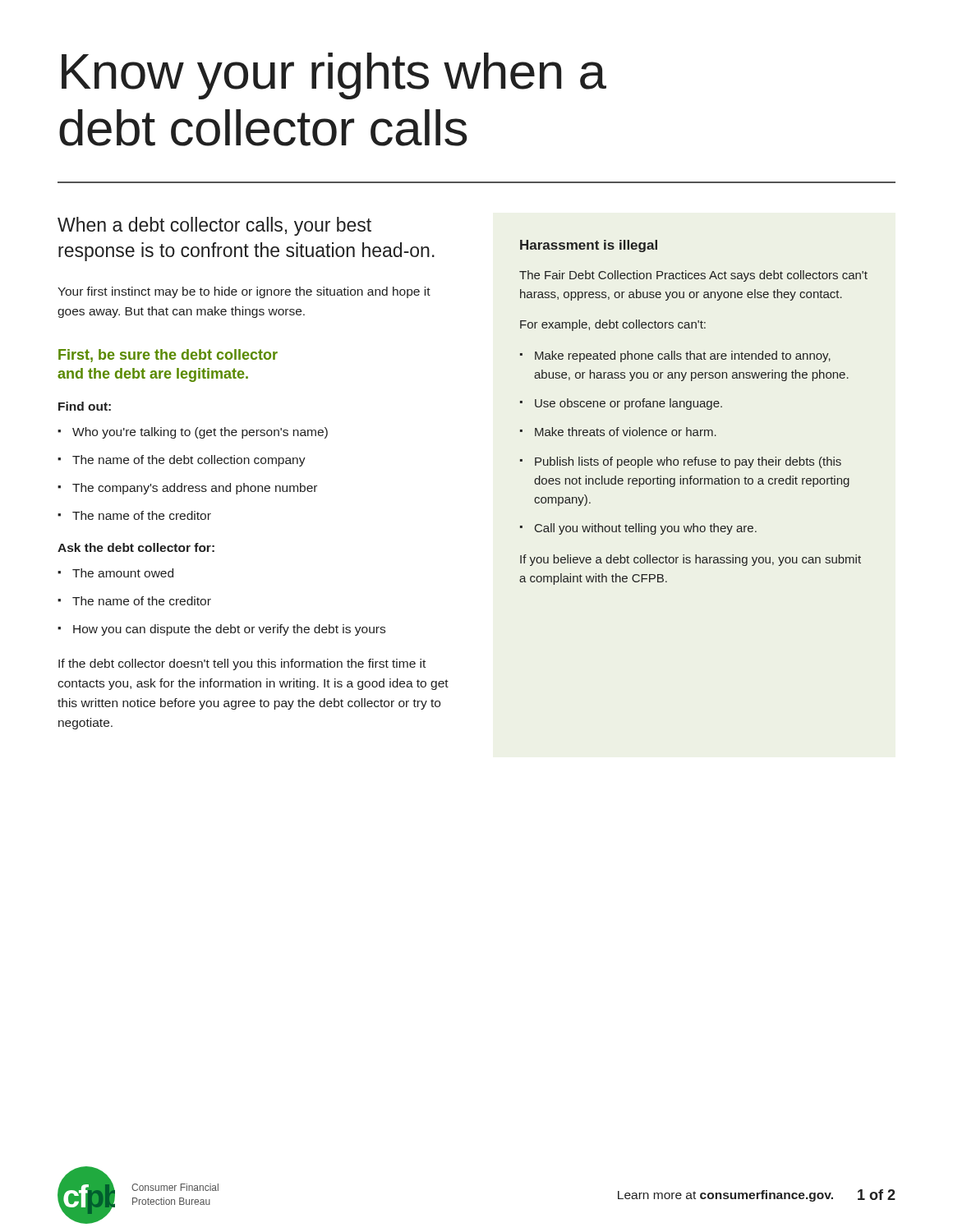Find the list item with the text "Use obscene or profane"

(x=629, y=403)
